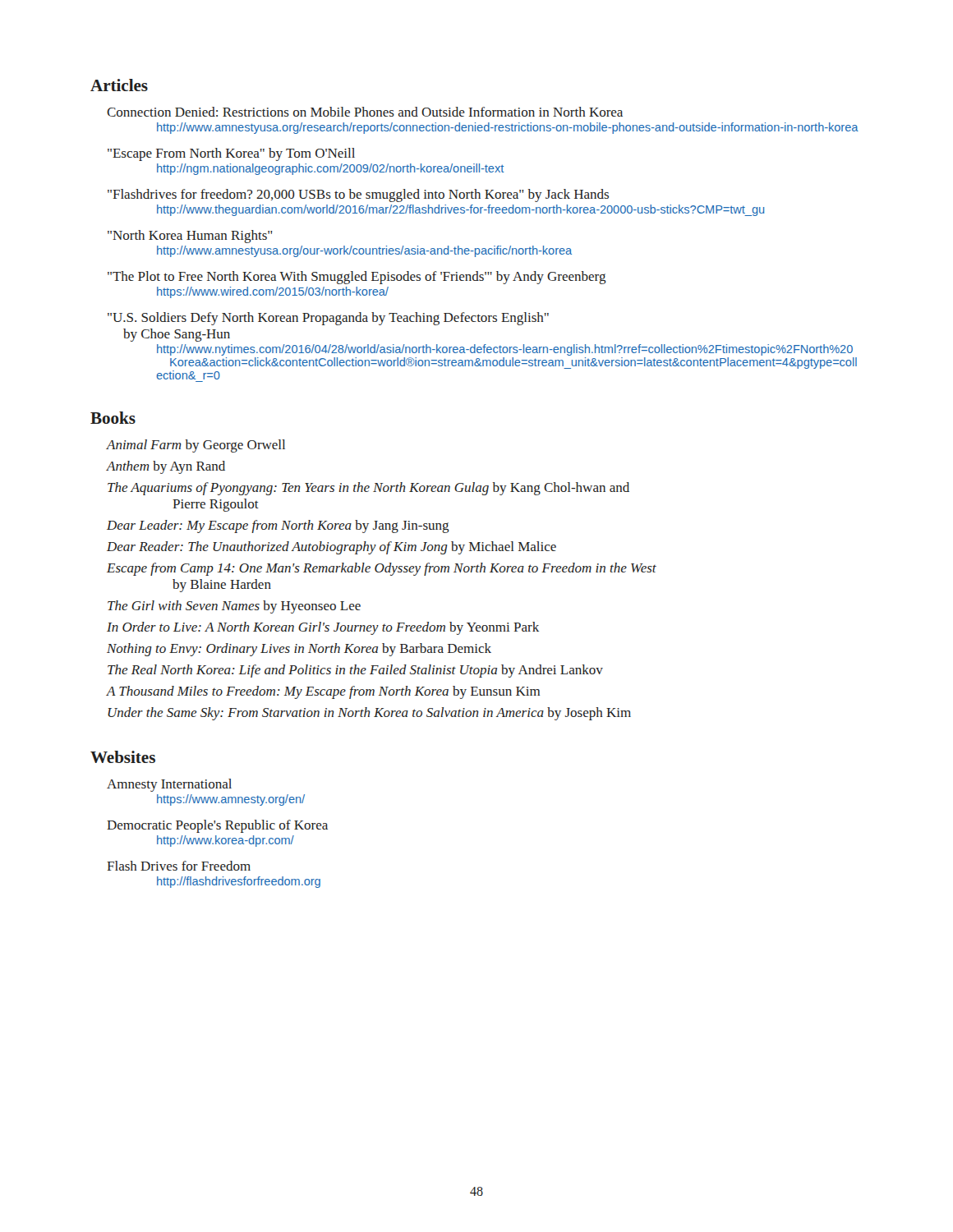Viewport: 953px width, 1232px height.
Task: Find "Anthem by Ayn Rand" on this page
Action: [166, 466]
